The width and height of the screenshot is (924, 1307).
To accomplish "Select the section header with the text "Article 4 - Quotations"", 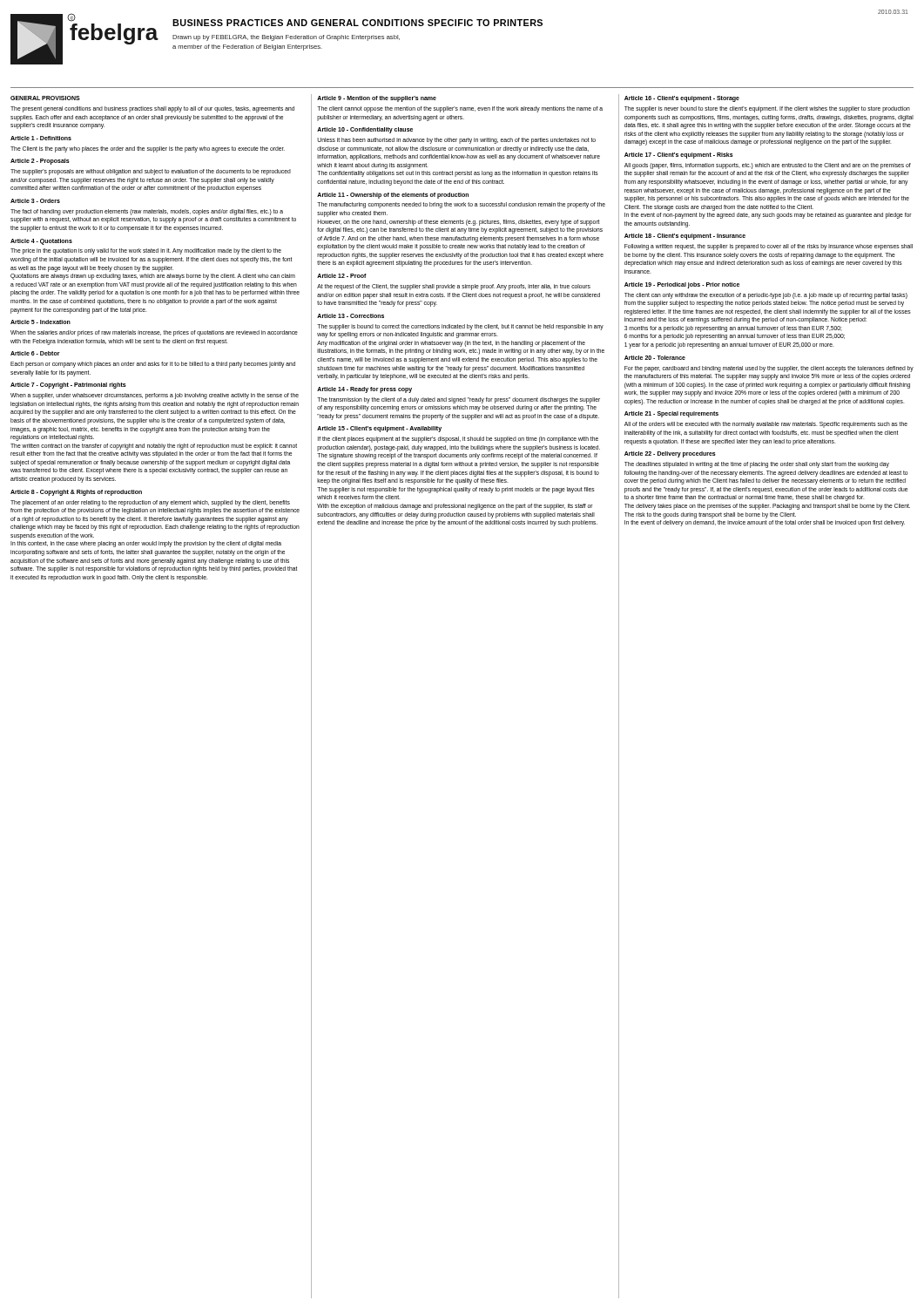I will pos(41,241).
